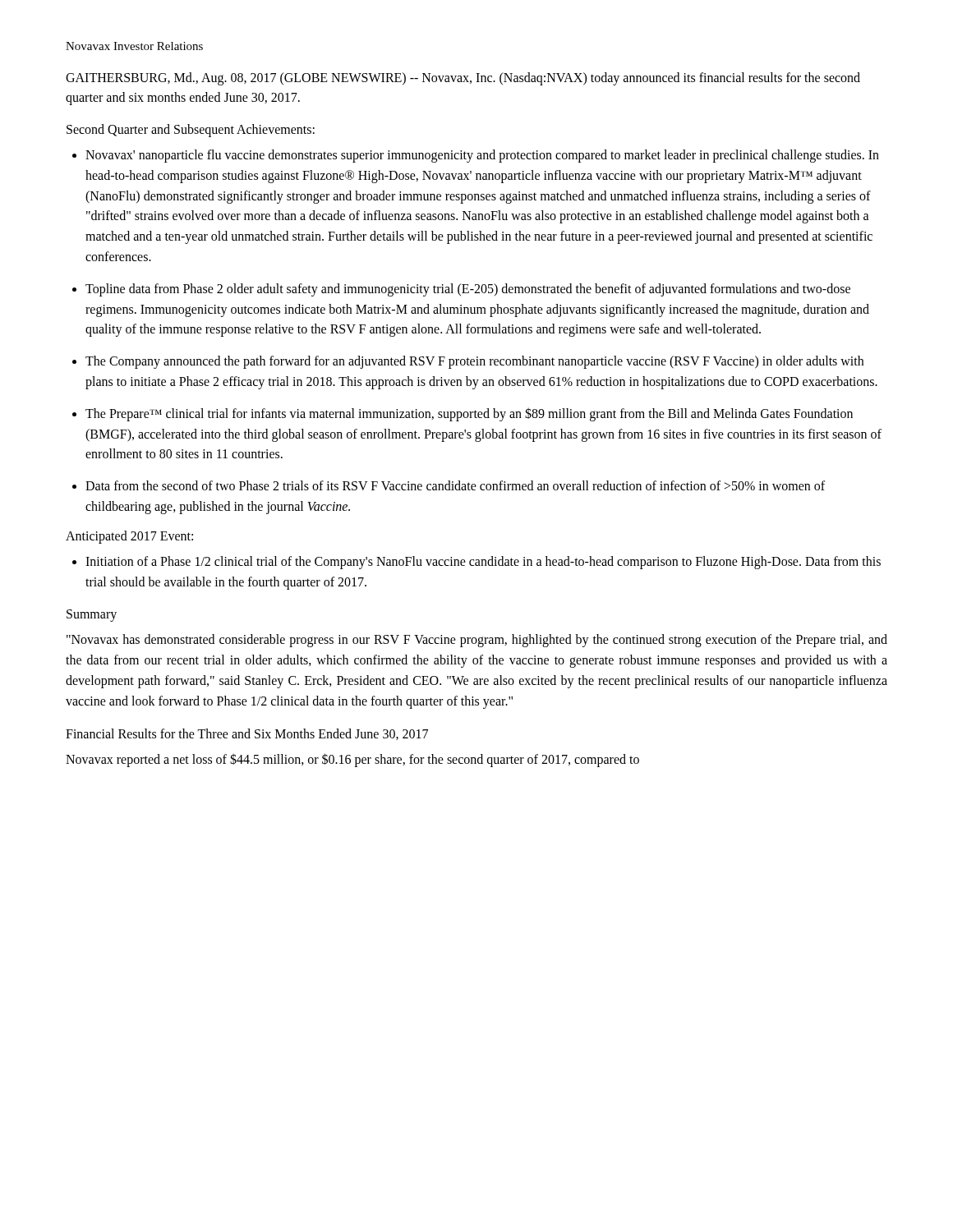Locate the element starting "Data from the second of two Phase"
This screenshot has height=1232, width=953.
point(455,496)
